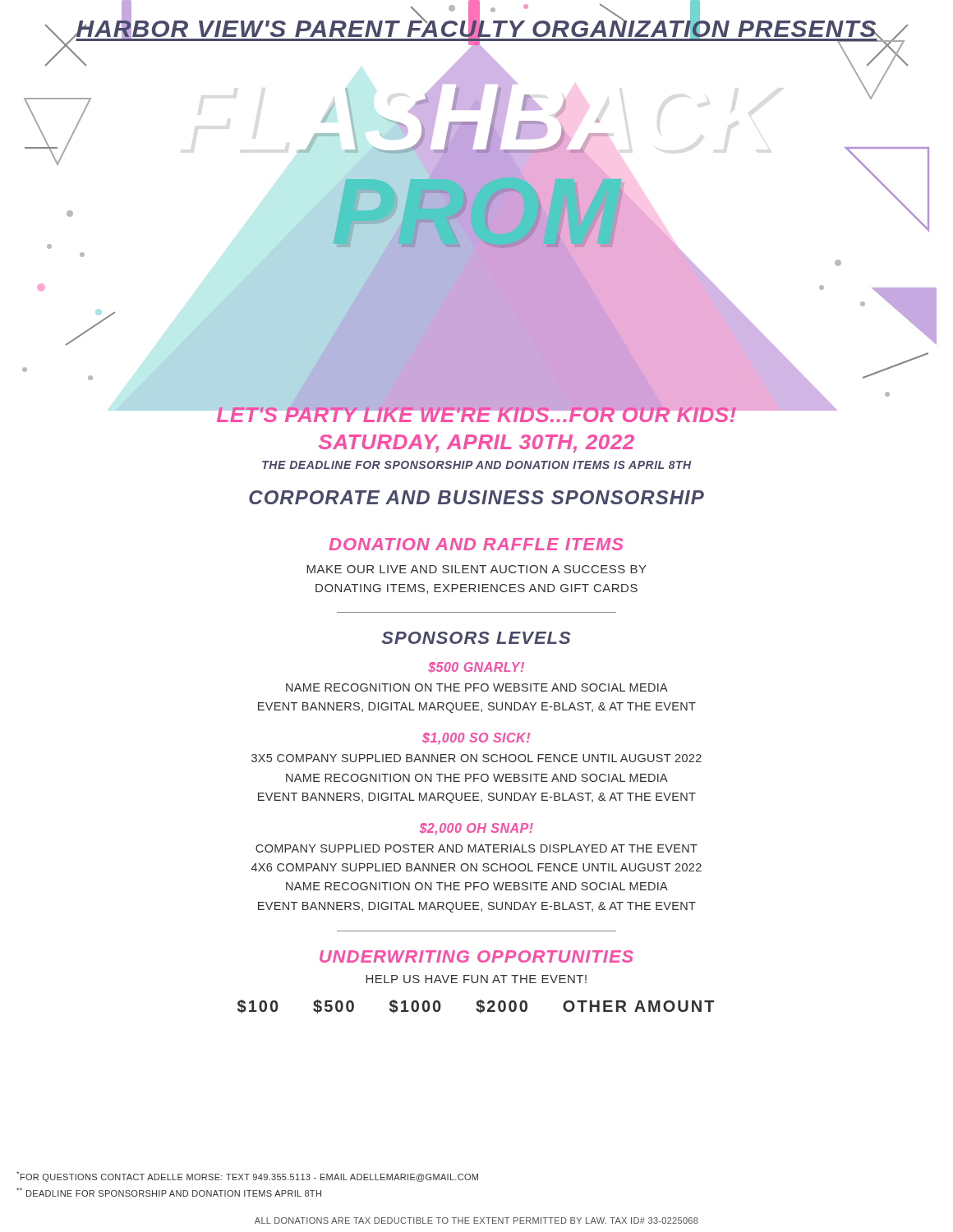Find the section header containing "$2,000 OH SNAP!"
This screenshot has height=1232, width=953.
pos(476,829)
